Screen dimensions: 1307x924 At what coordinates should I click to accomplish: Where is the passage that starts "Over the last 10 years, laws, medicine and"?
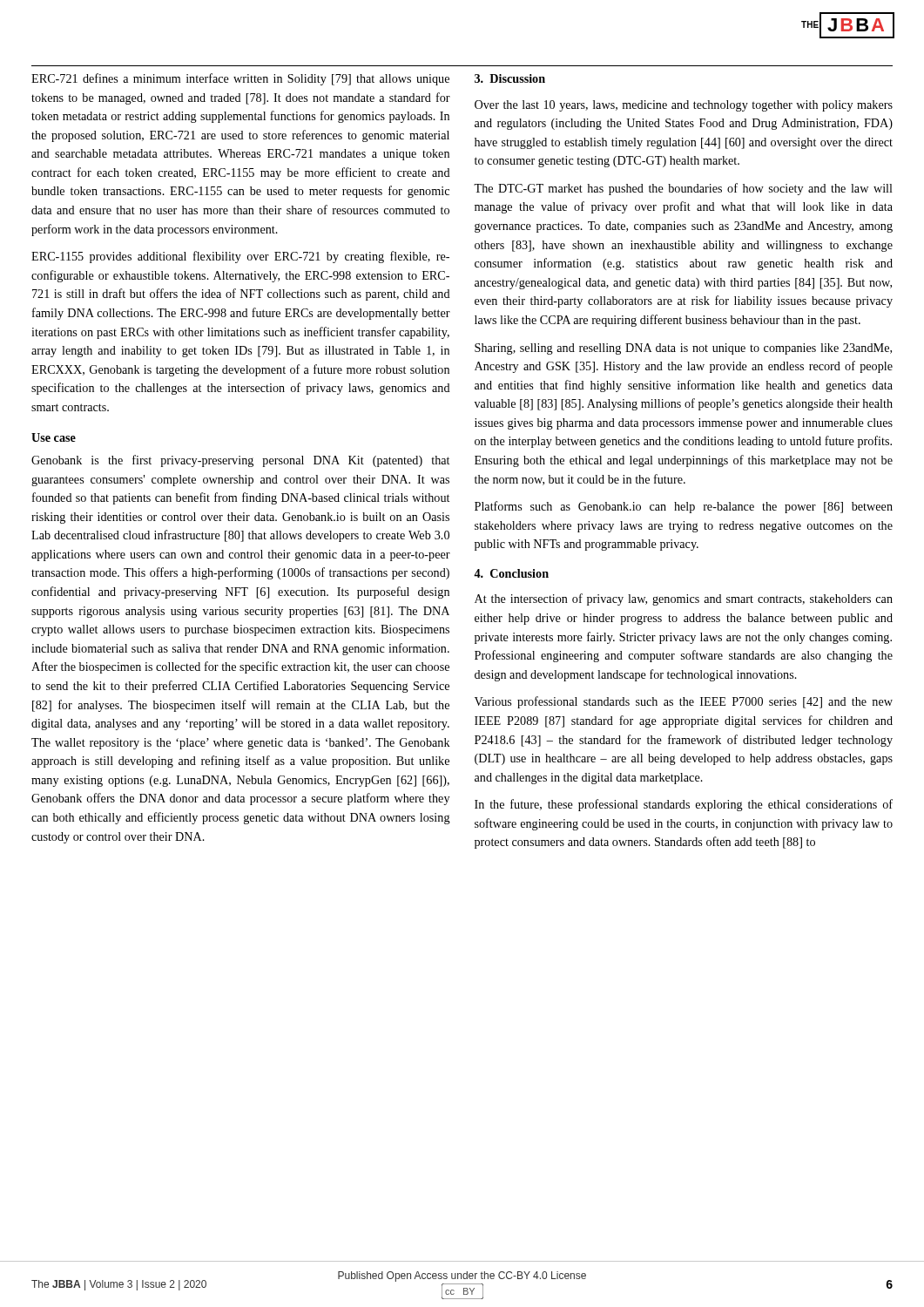point(683,133)
